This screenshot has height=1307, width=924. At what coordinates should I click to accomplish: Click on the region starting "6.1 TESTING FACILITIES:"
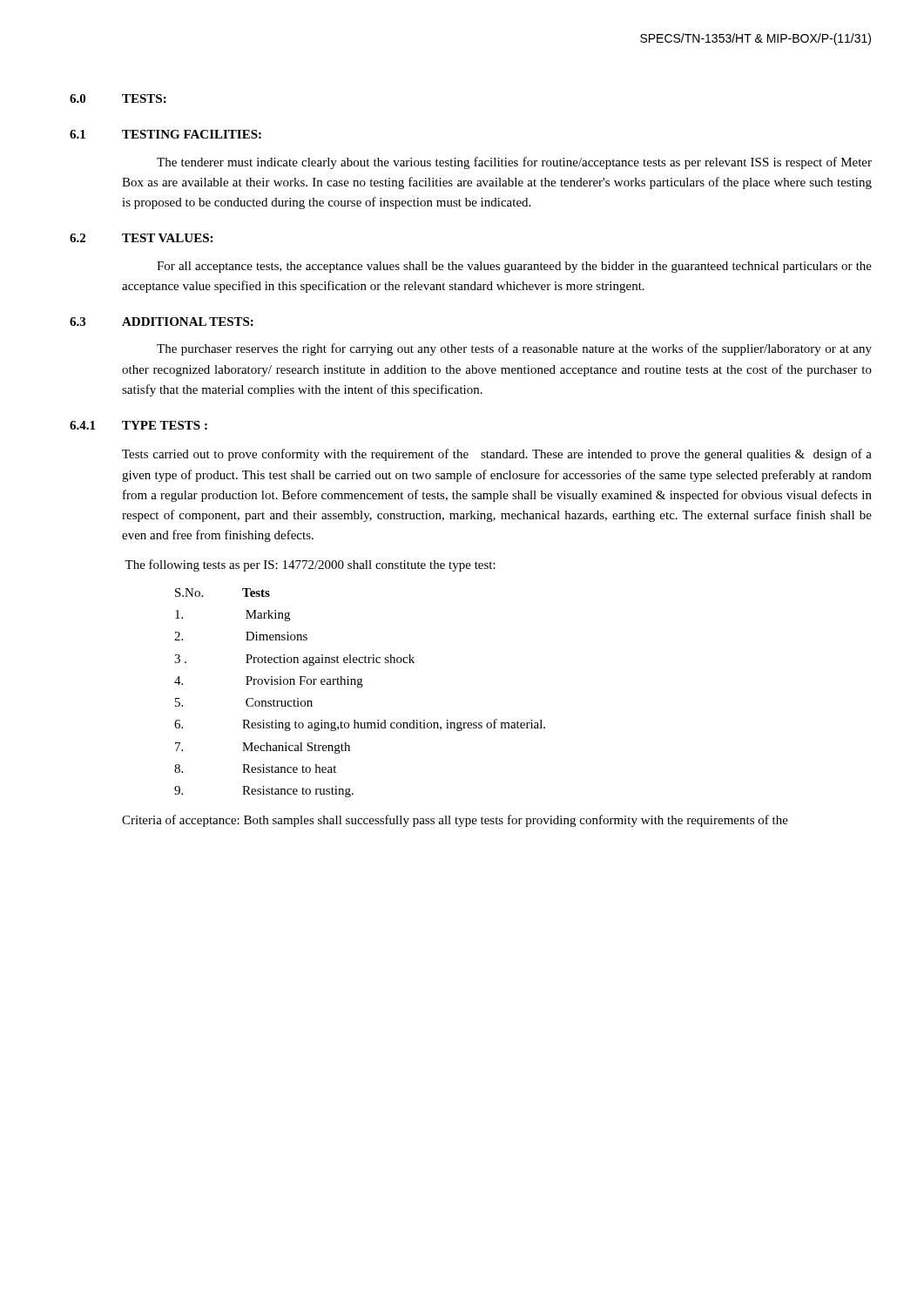166,135
